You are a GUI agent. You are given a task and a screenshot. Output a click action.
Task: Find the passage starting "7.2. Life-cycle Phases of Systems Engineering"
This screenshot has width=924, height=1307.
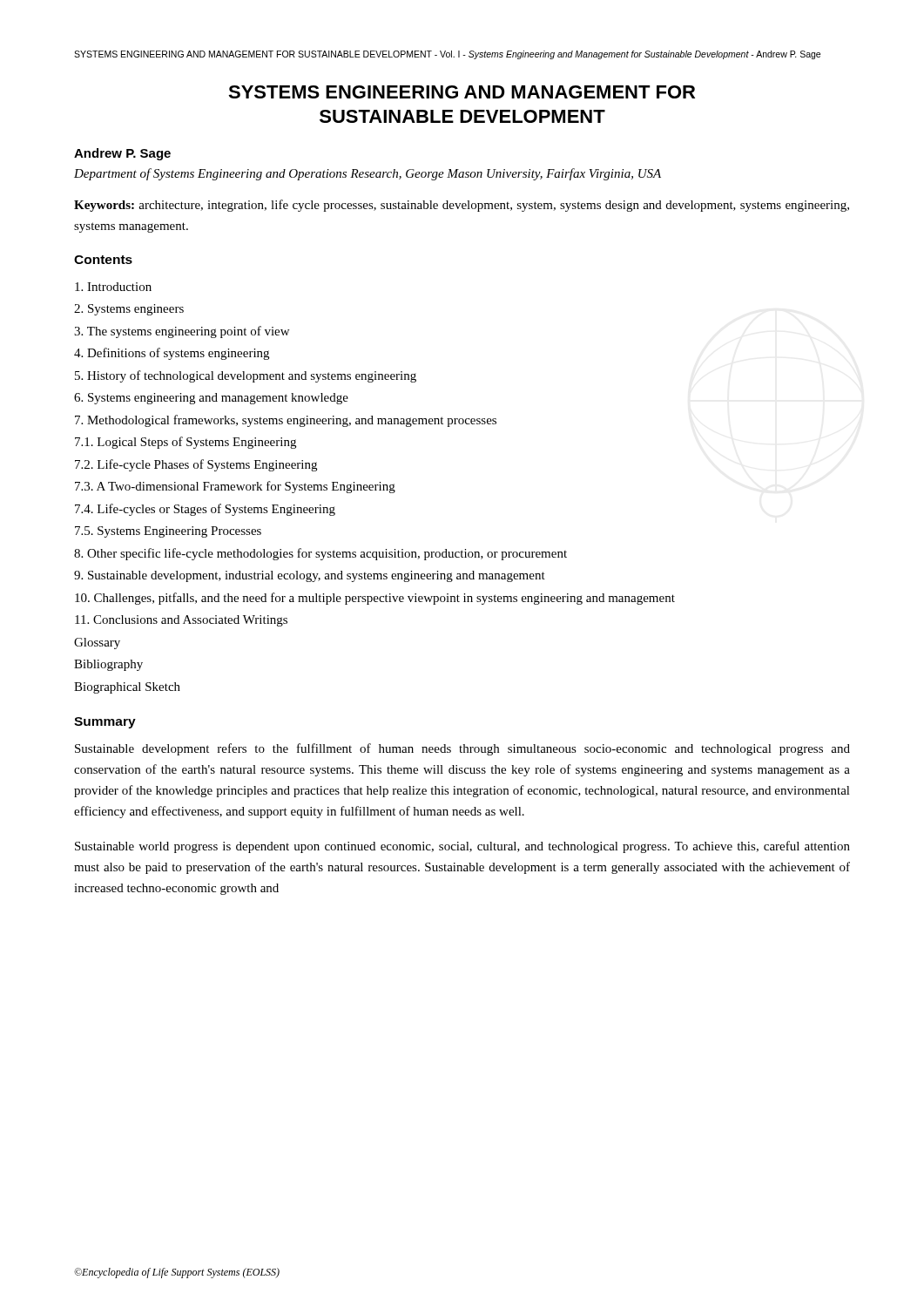196,464
